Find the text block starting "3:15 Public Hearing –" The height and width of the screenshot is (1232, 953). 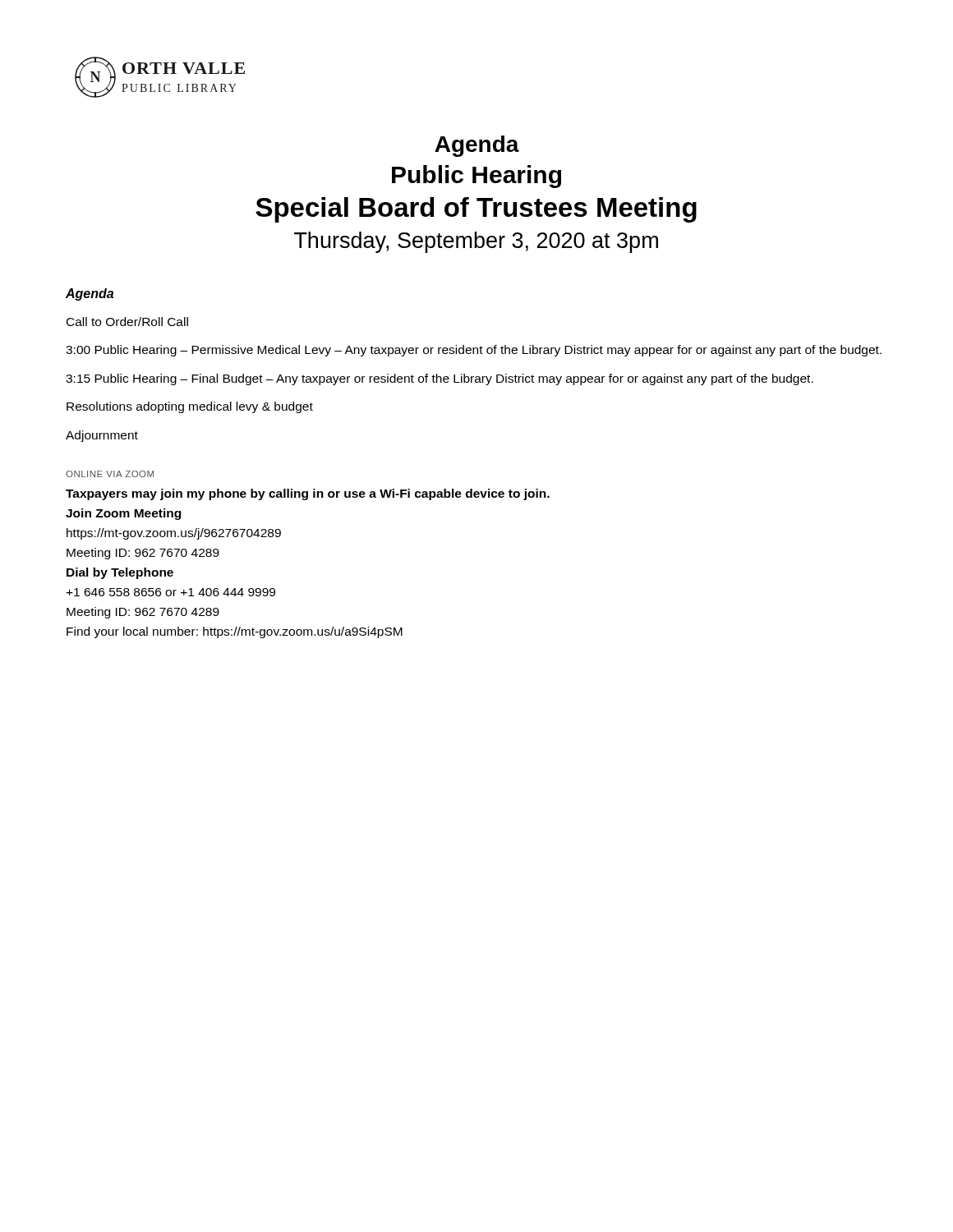440,378
